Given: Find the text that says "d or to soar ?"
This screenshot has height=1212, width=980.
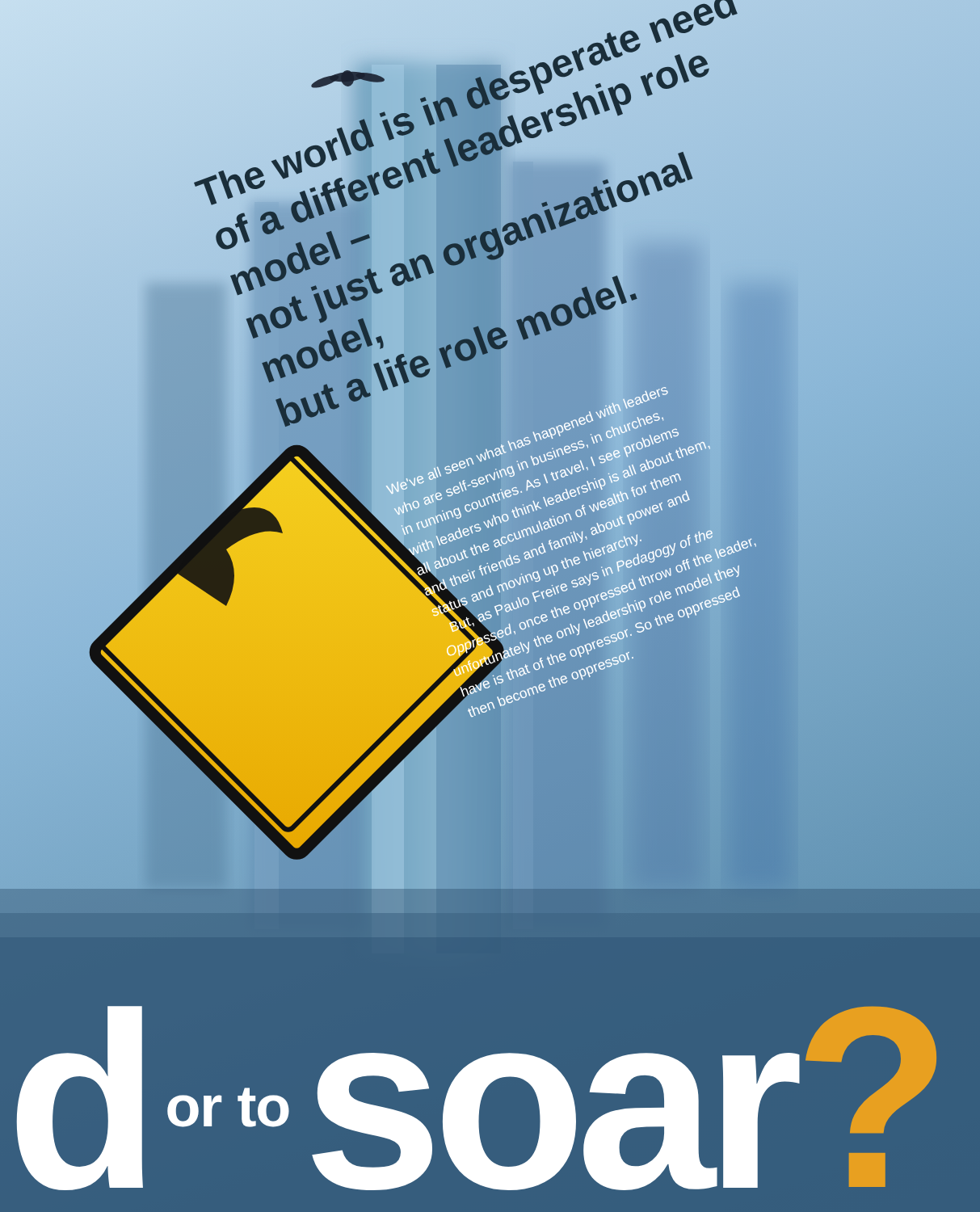Looking at the screenshot, I should click(x=477, y=1082).
